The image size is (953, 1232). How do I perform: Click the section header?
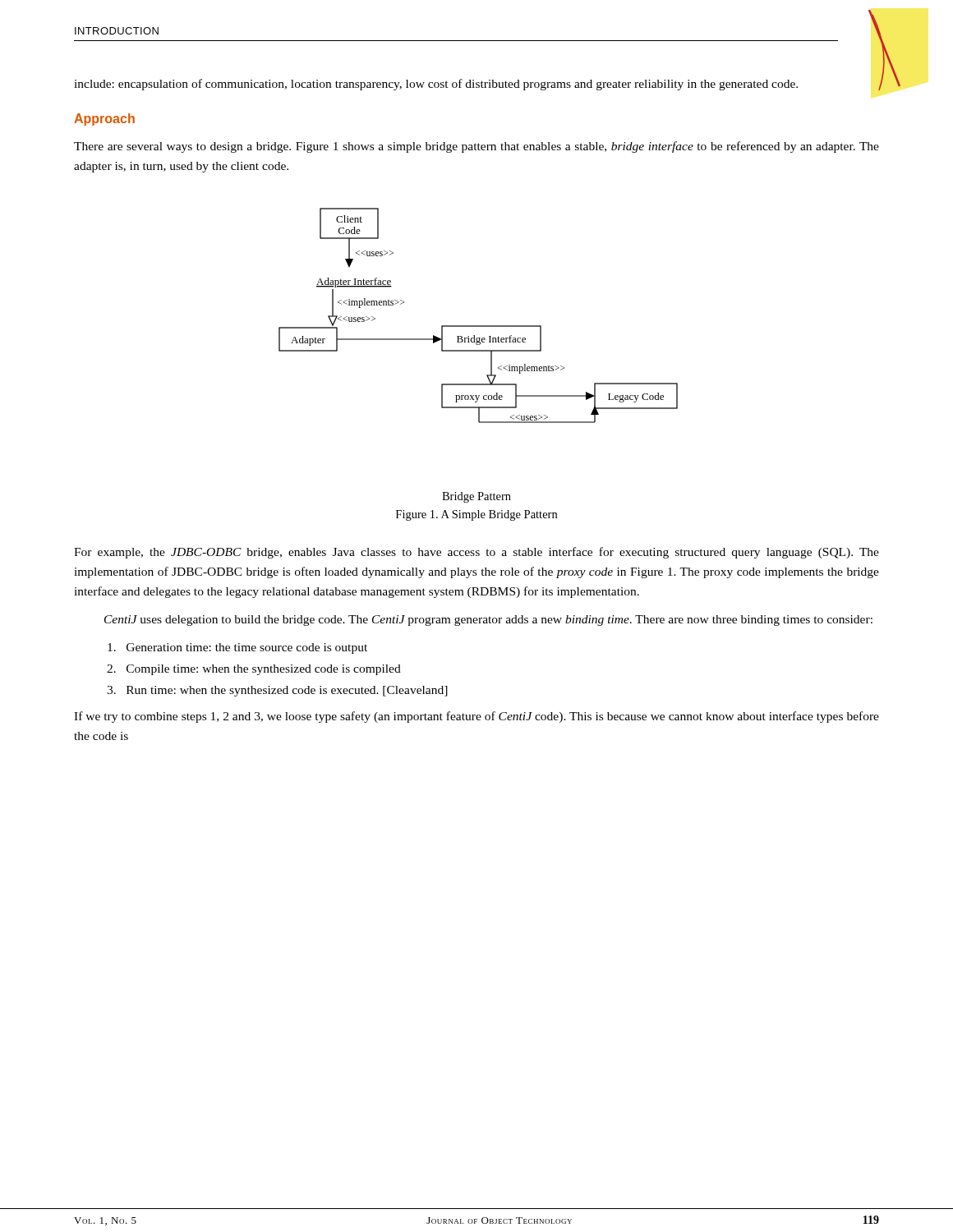[x=105, y=119]
